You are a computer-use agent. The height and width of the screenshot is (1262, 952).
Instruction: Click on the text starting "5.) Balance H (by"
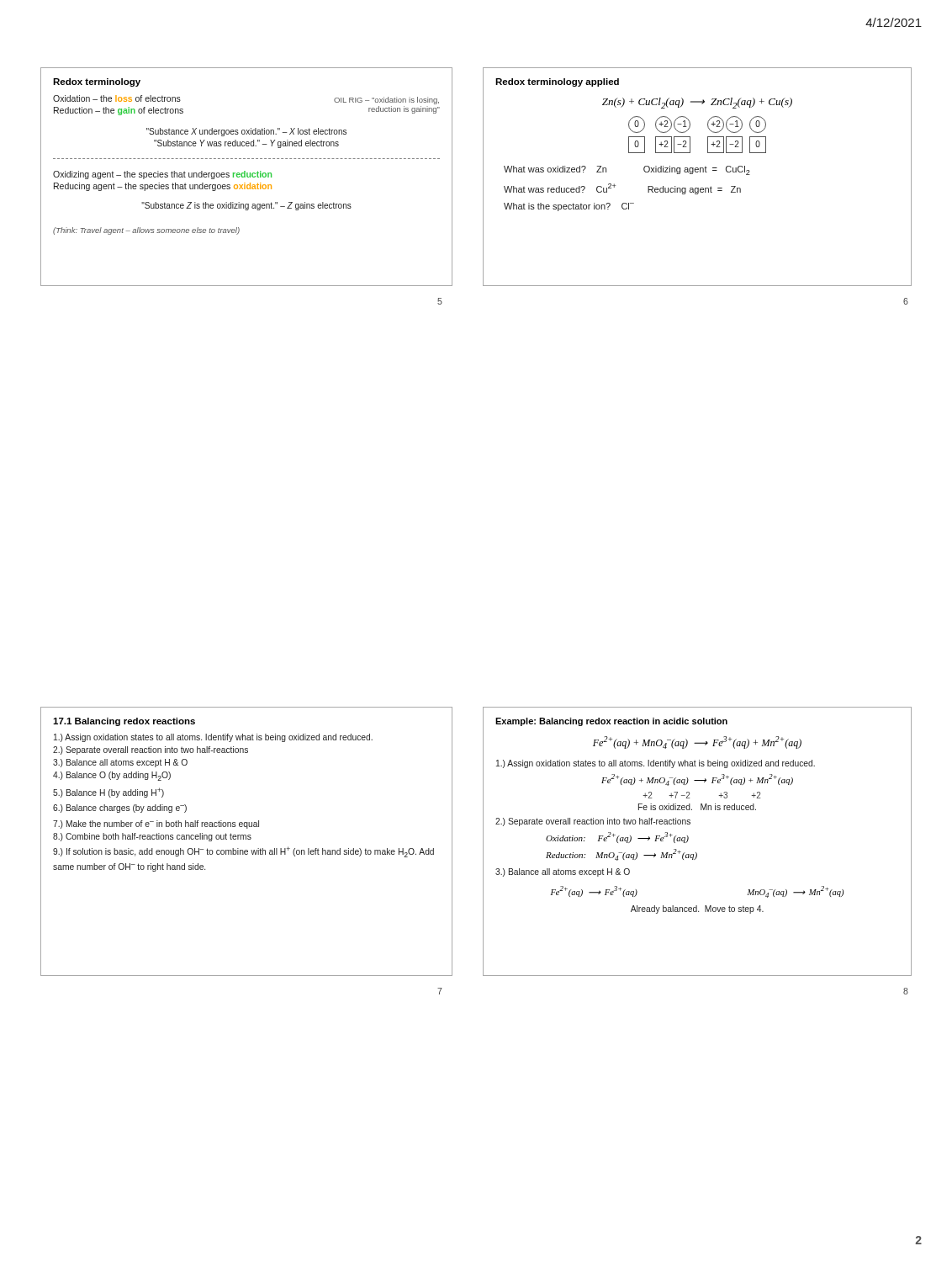pyautogui.click(x=109, y=792)
